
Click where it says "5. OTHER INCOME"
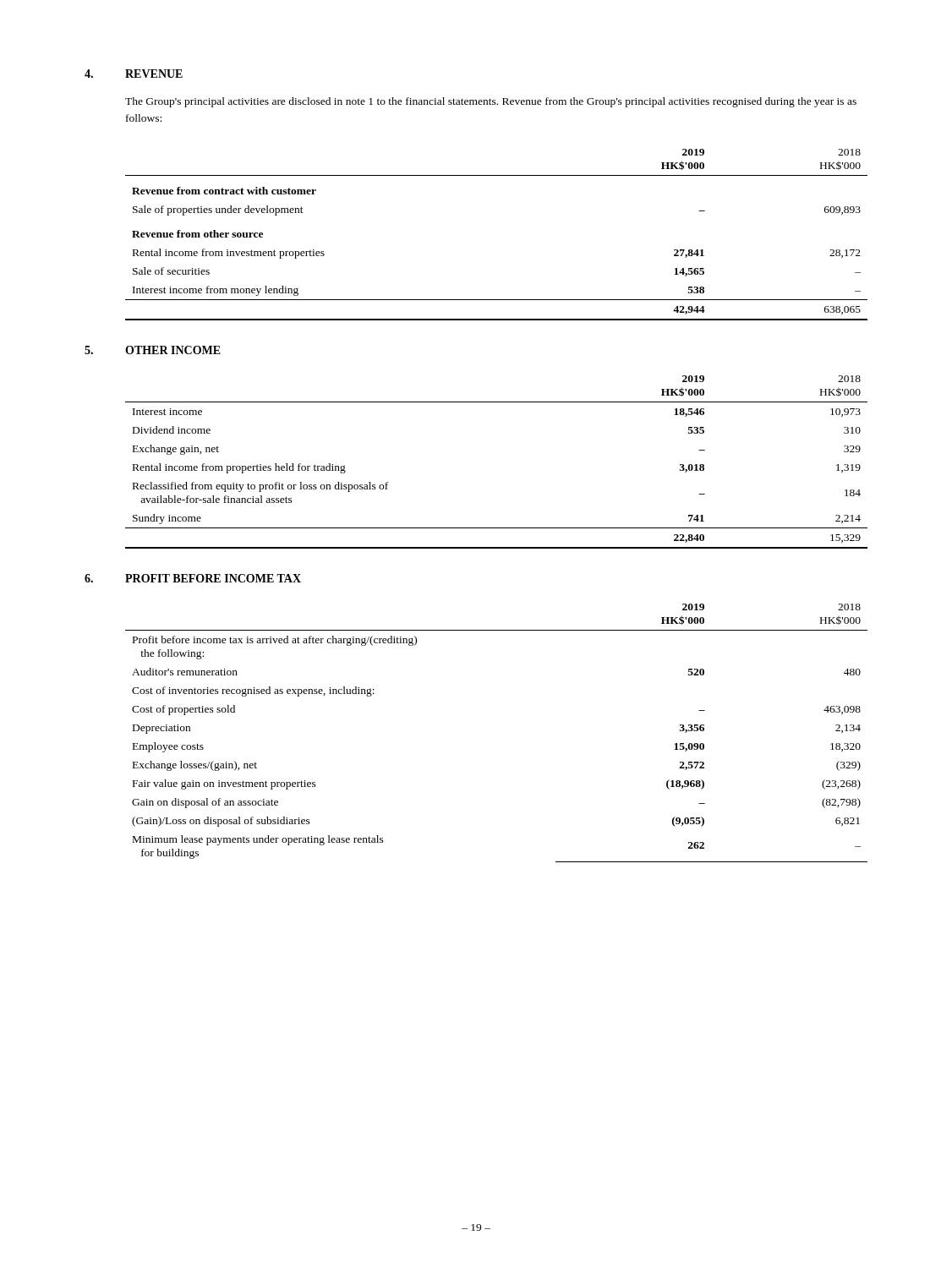click(x=153, y=350)
